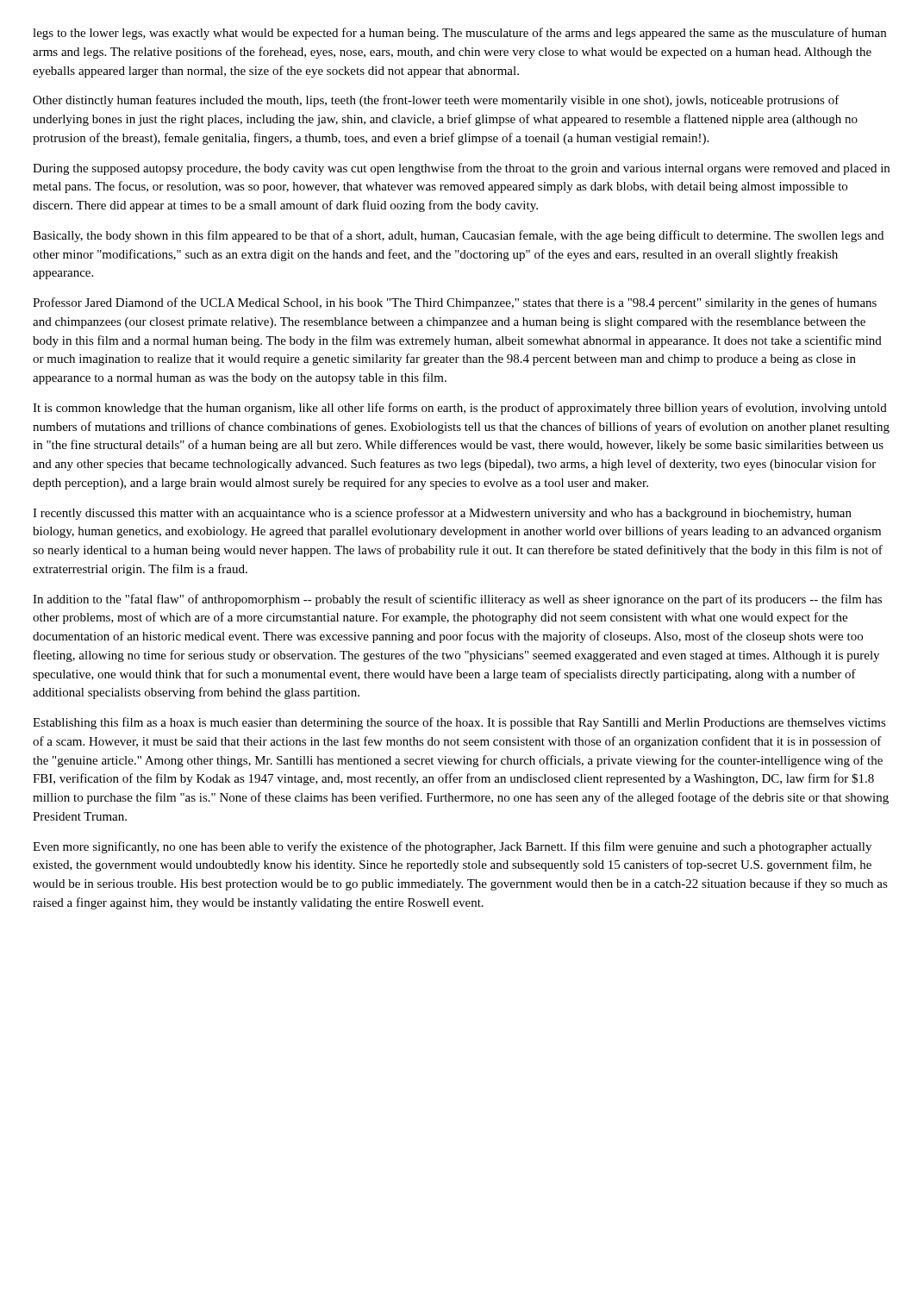The image size is (924, 1293).
Task: Click on the element starting "In addition to"
Action: 458,646
